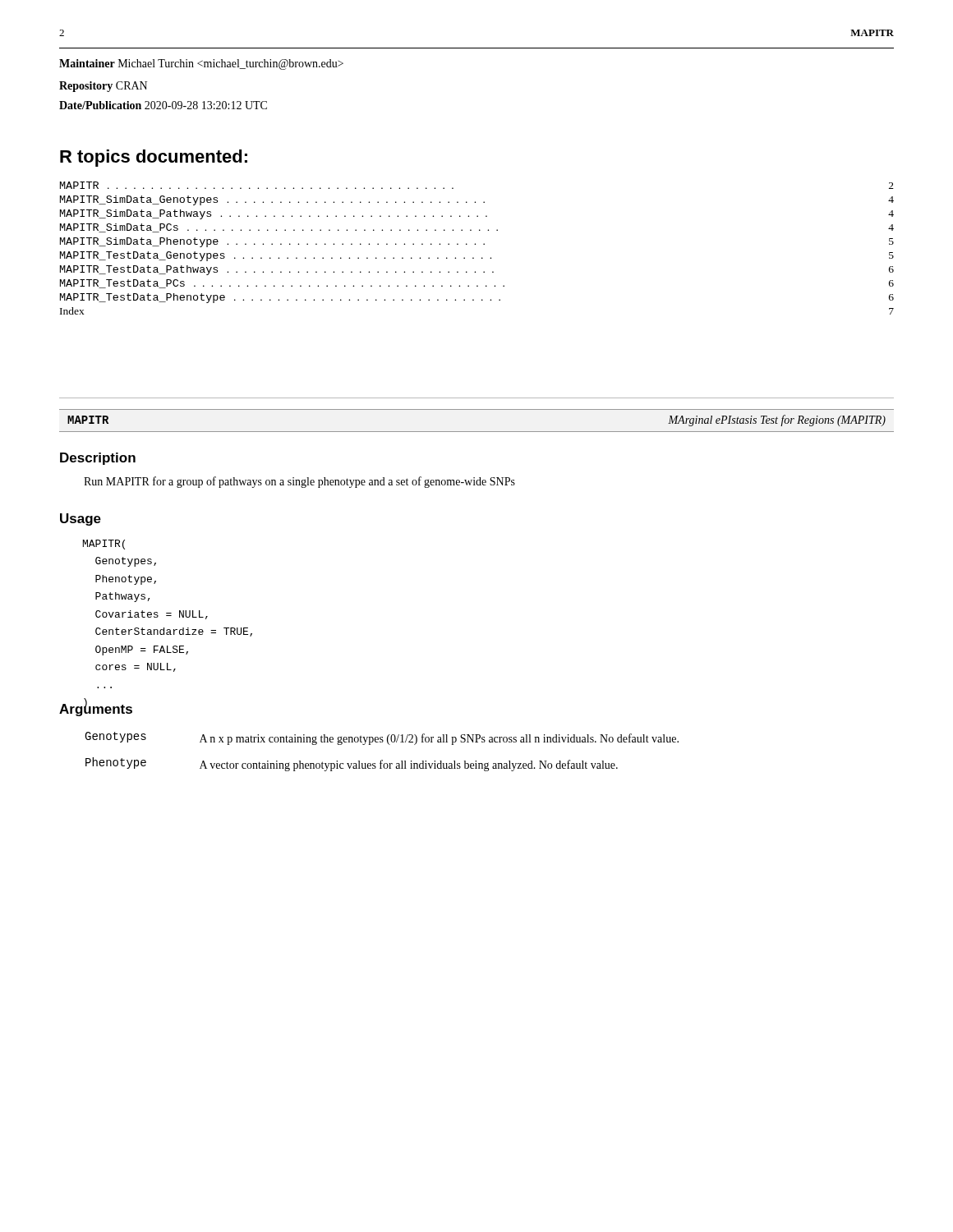The image size is (953, 1232).
Task: Select the text that reads "Repository CRAN"
Action: click(x=103, y=86)
